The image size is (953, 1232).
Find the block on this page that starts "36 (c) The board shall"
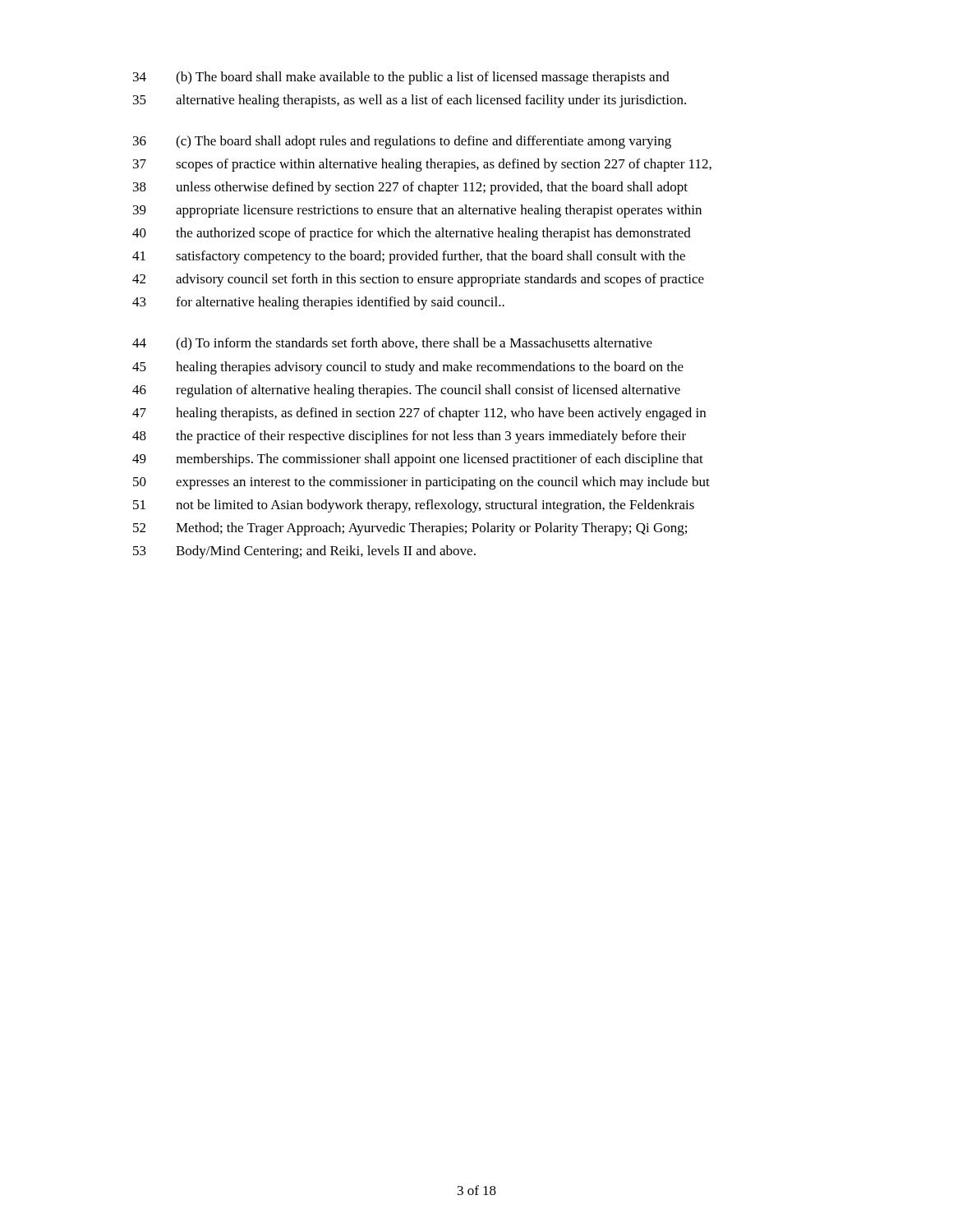pos(489,222)
